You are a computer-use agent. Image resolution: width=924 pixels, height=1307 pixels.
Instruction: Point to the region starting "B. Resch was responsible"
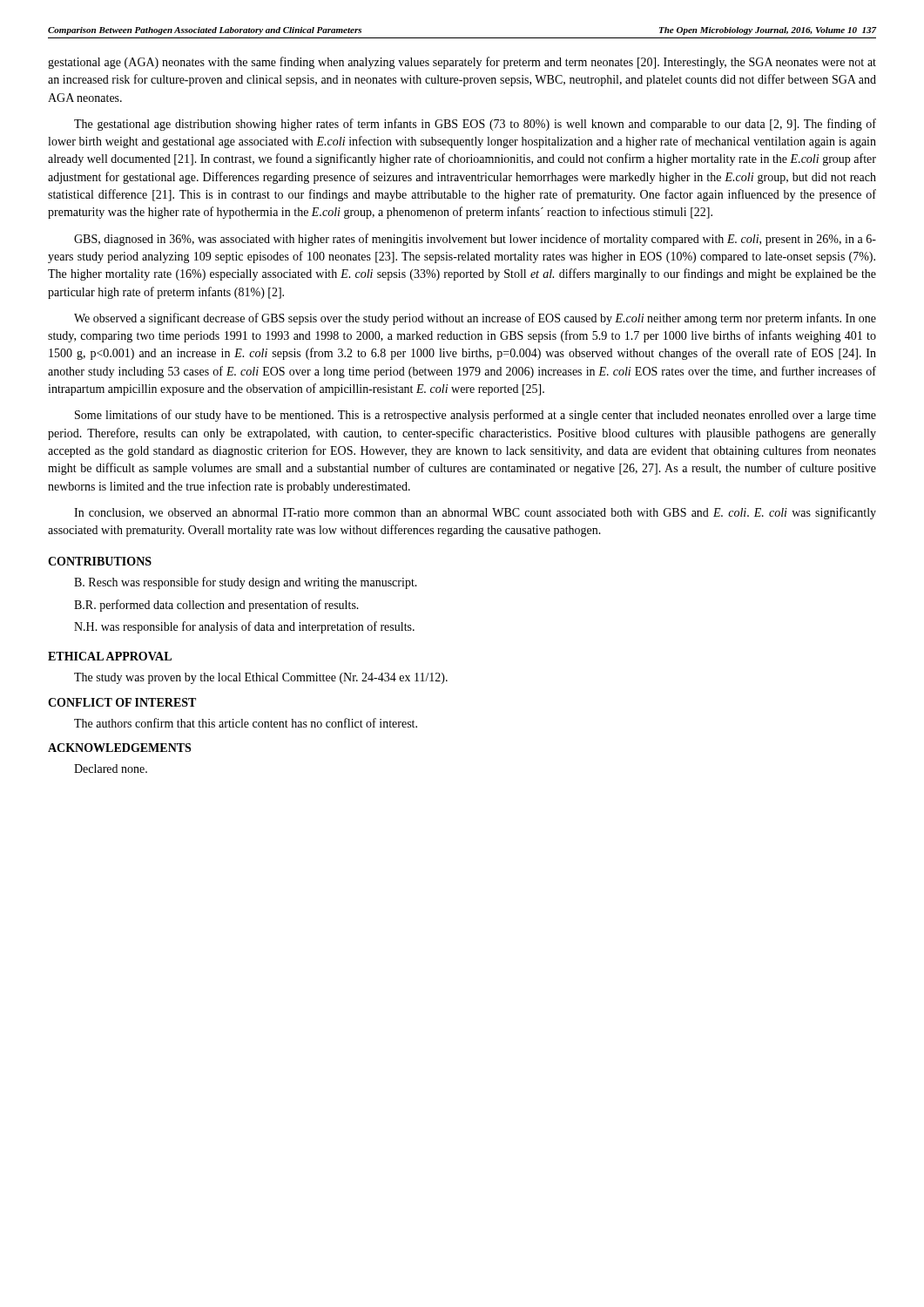point(246,583)
